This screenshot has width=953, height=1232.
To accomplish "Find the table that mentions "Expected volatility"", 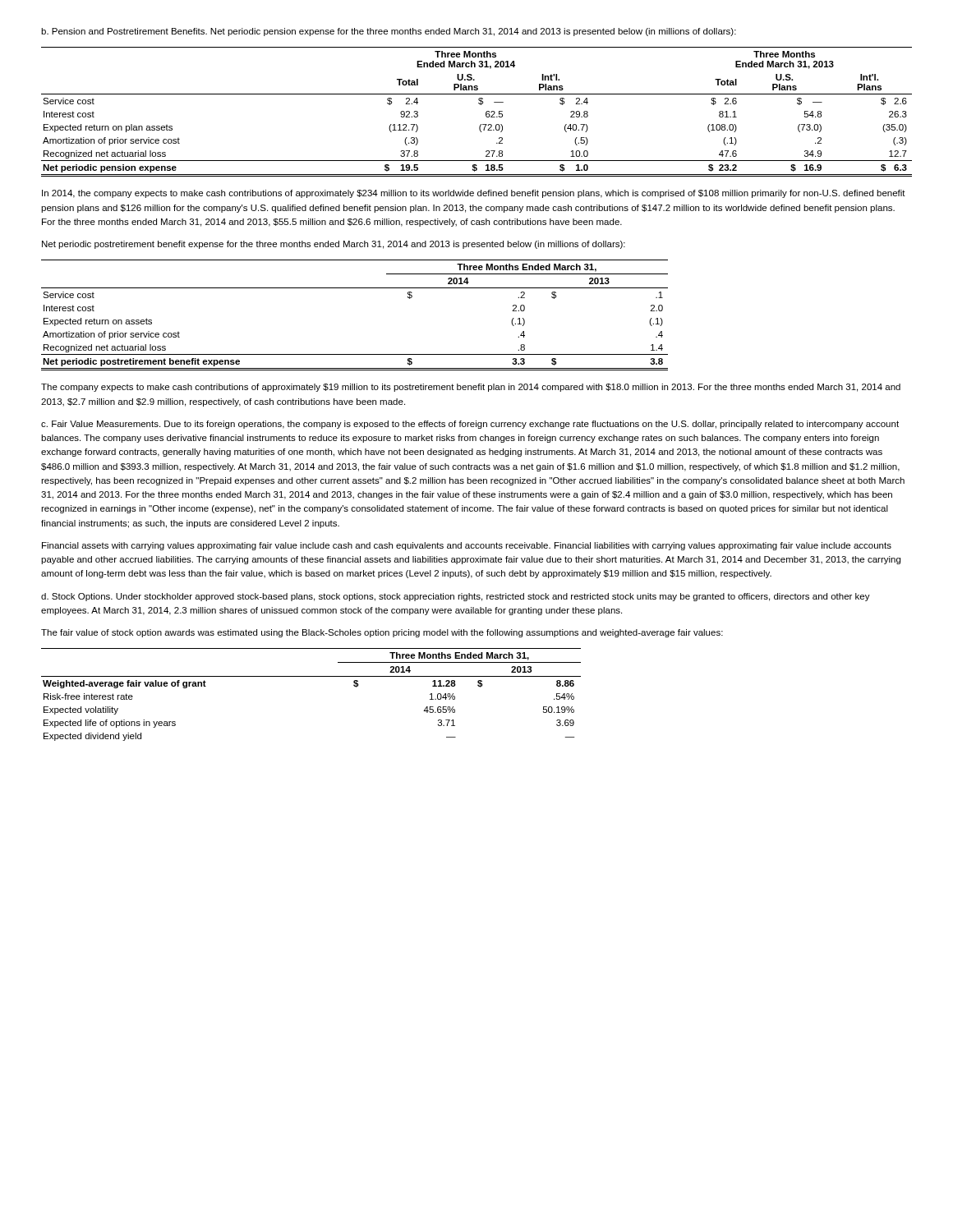I will click(x=476, y=695).
